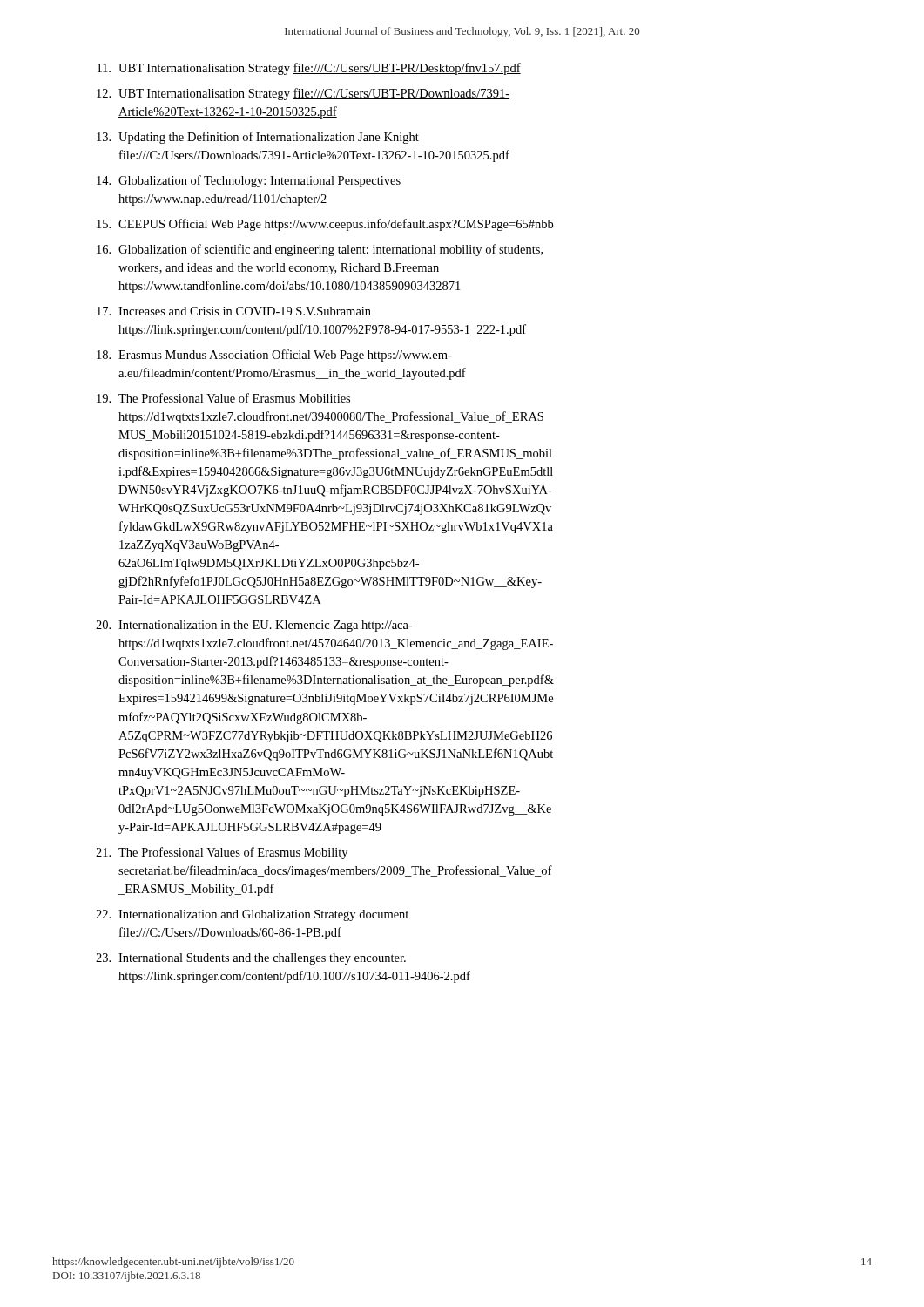Locate the text "11. UBT Internationalisation Strategy file:///C:/Users/UBT-PR/Desktop/fnv157.pdf"

click(466, 68)
